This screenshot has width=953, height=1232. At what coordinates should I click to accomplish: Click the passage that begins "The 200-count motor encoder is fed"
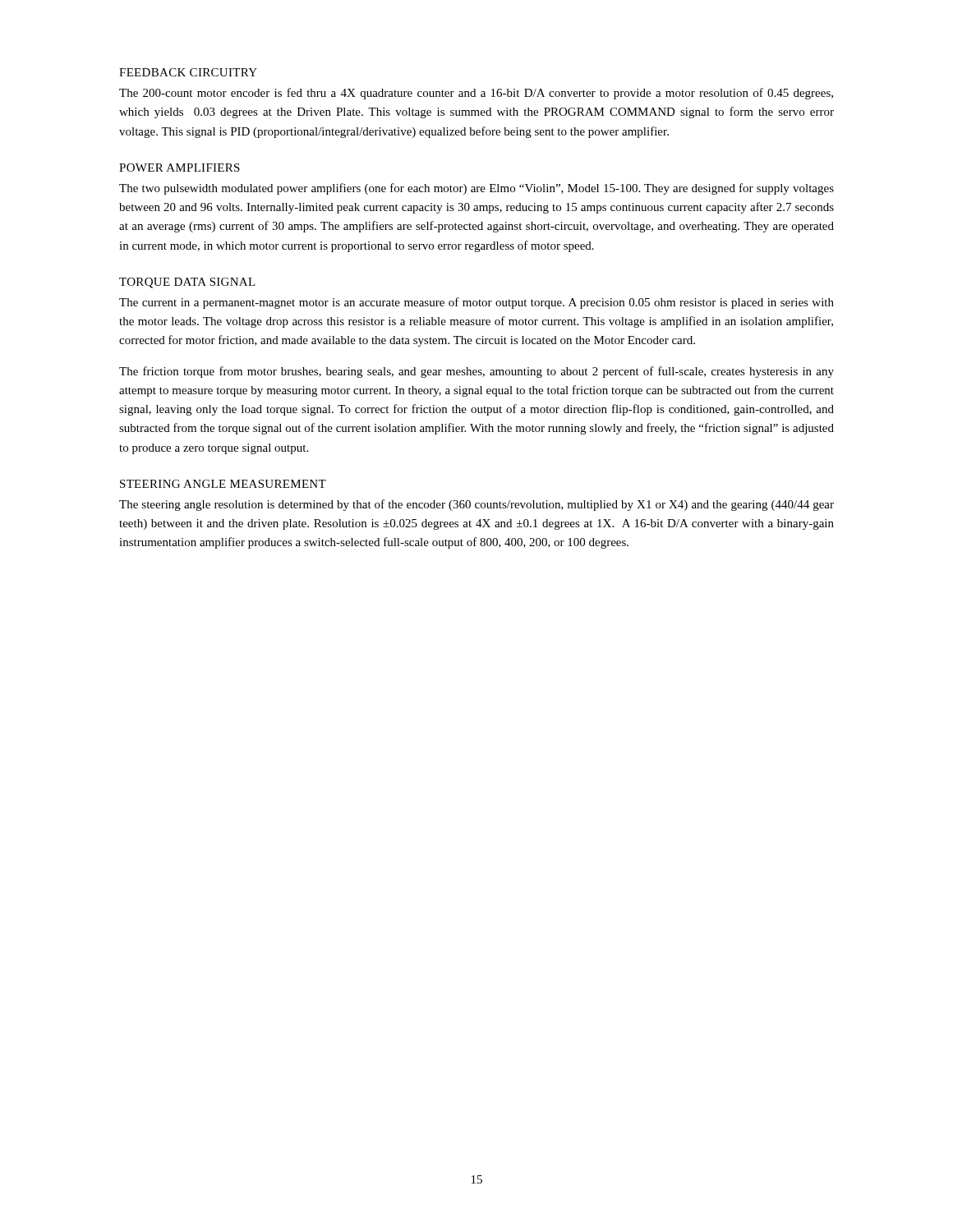point(476,112)
